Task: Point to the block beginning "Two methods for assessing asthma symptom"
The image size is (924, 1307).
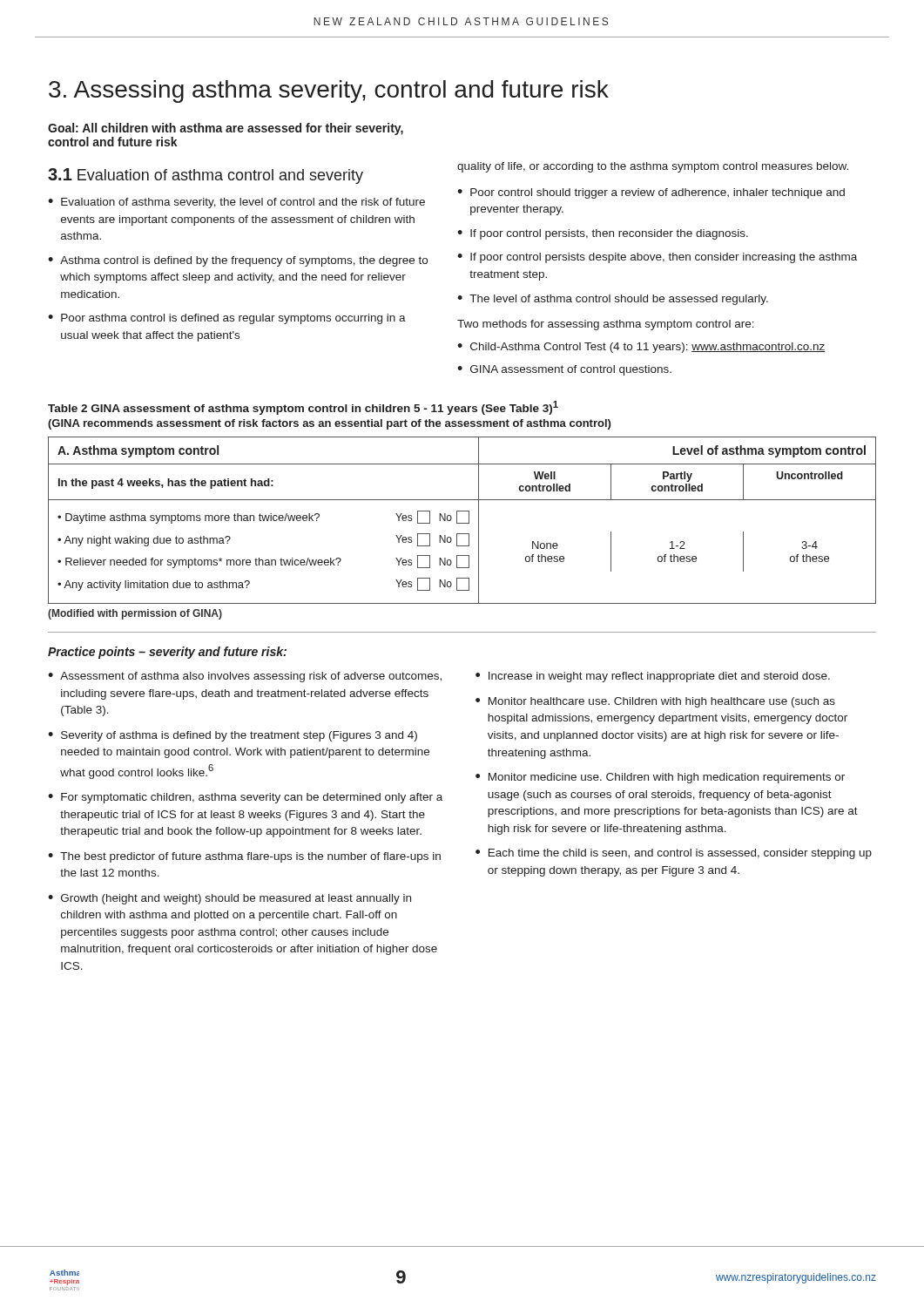Action: pyautogui.click(x=606, y=324)
